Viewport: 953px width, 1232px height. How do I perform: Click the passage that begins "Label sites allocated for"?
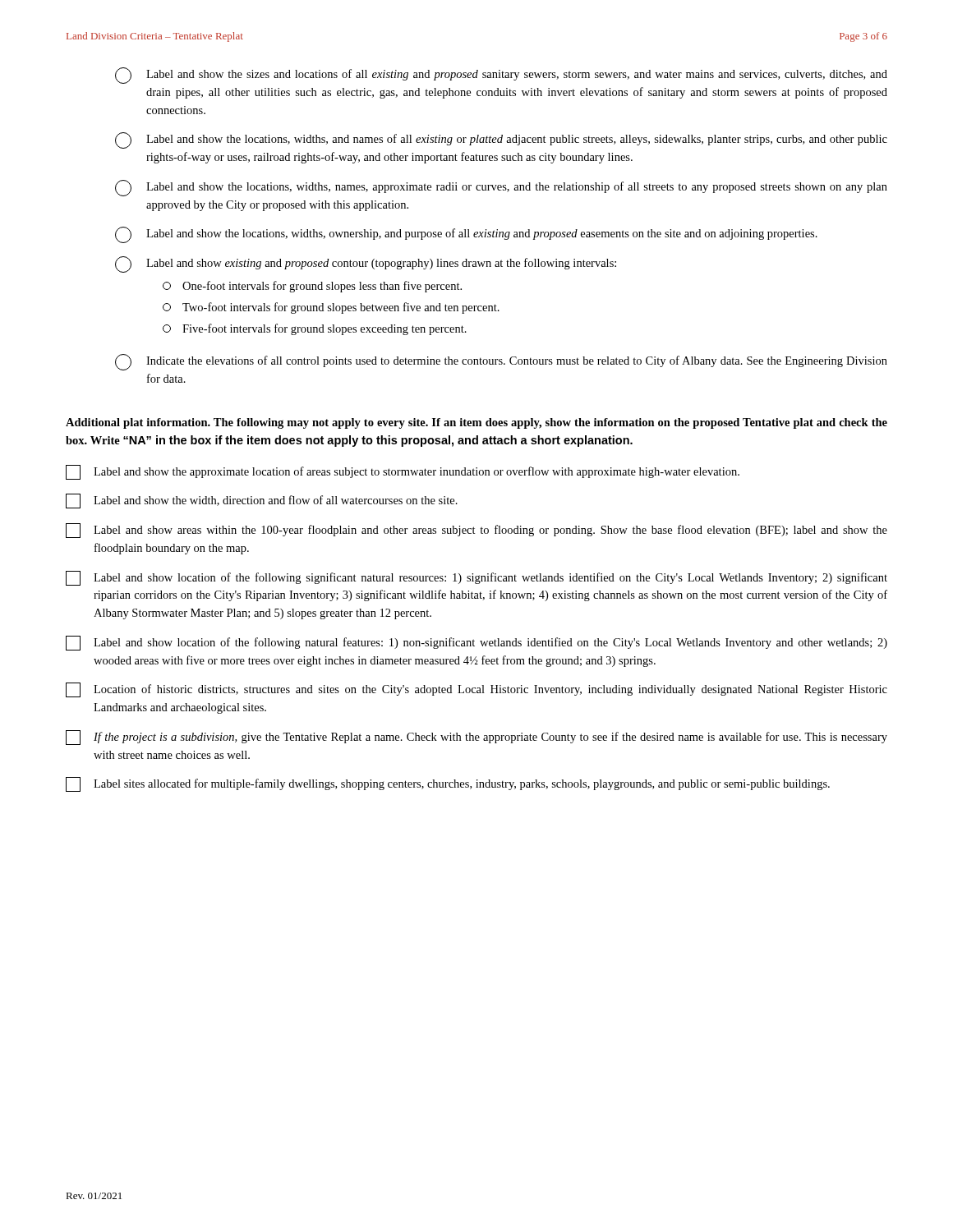click(476, 785)
